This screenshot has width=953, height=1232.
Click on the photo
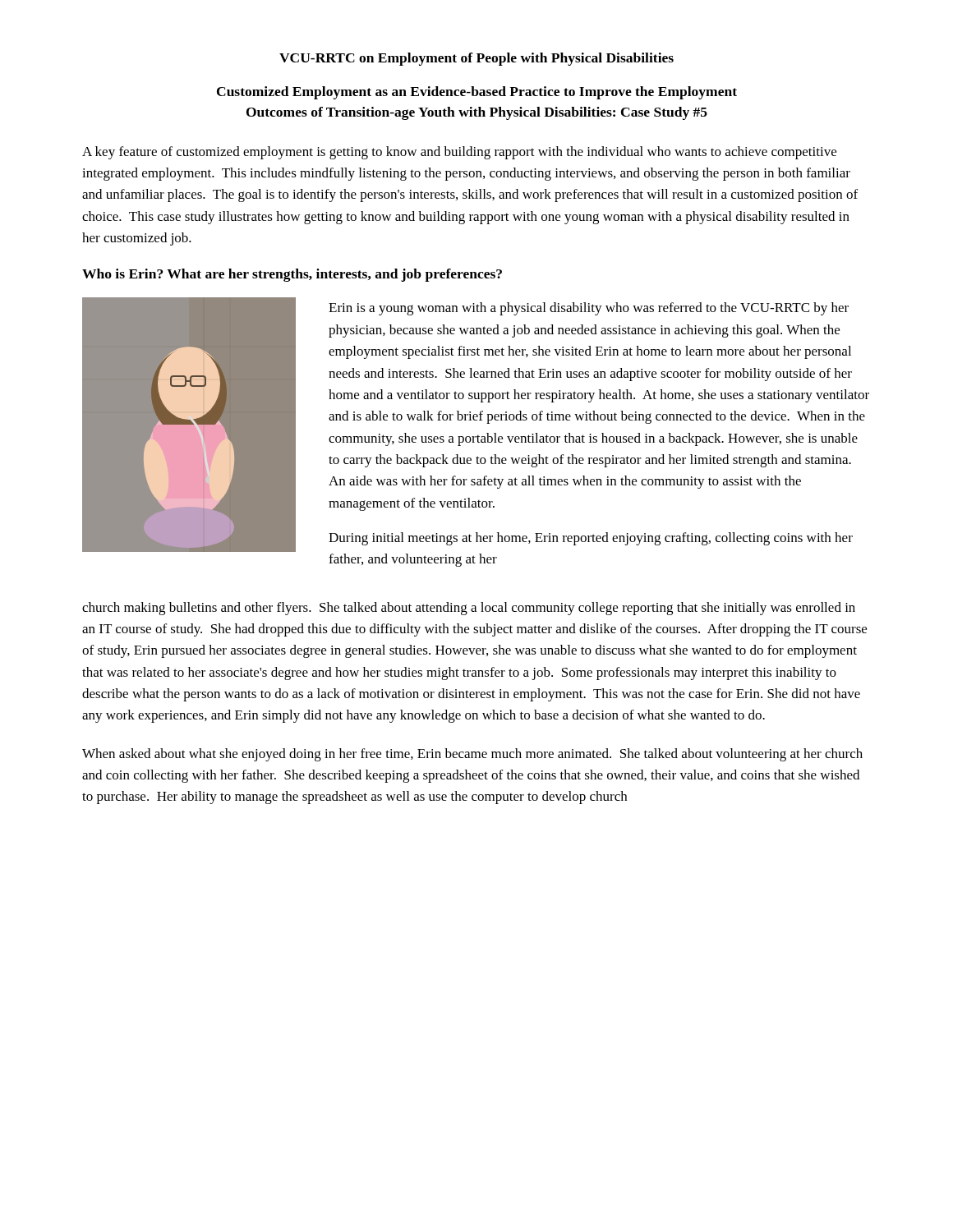tap(193, 427)
